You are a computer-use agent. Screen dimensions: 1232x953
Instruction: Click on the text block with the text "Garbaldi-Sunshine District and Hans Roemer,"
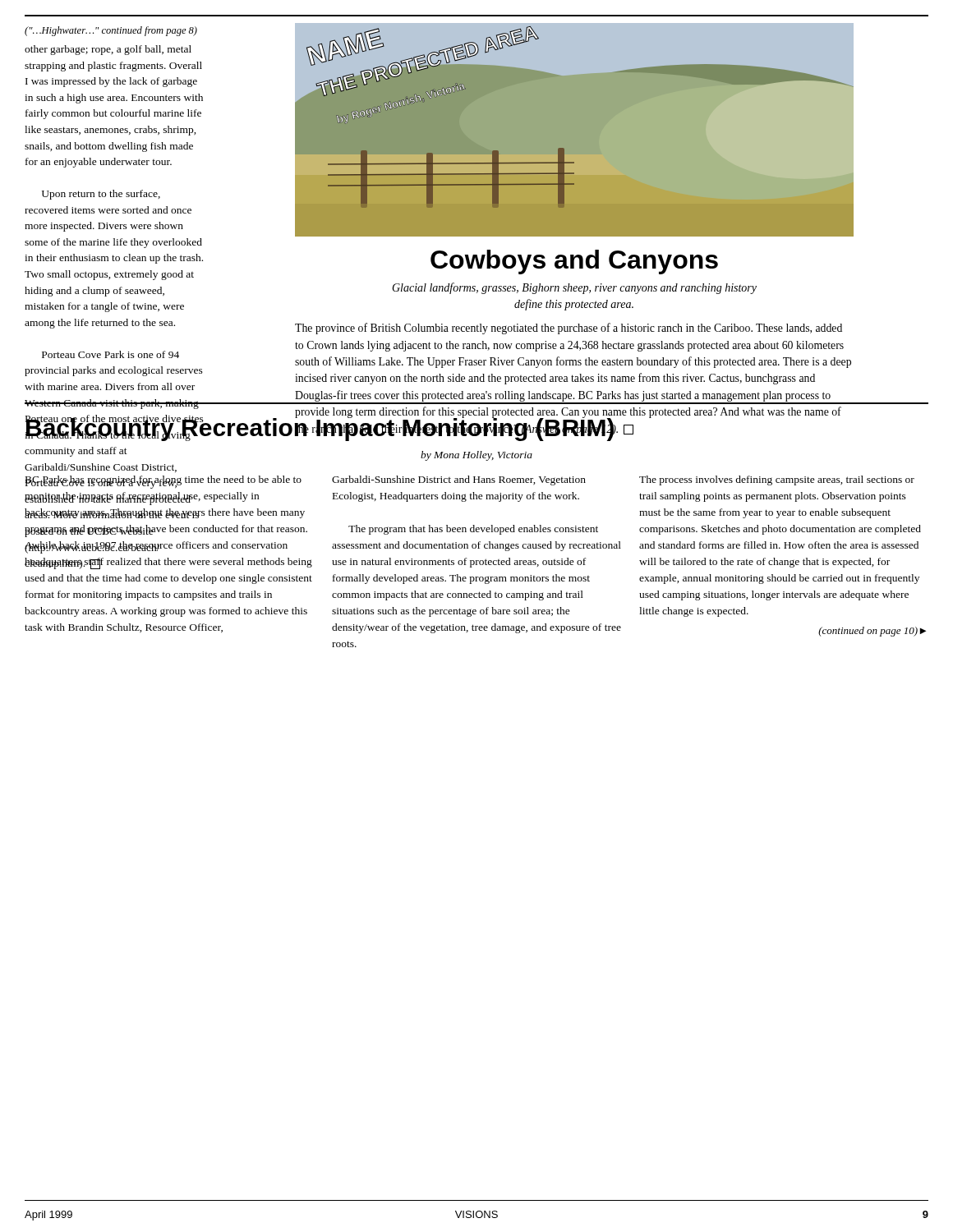(x=476, y=562)
